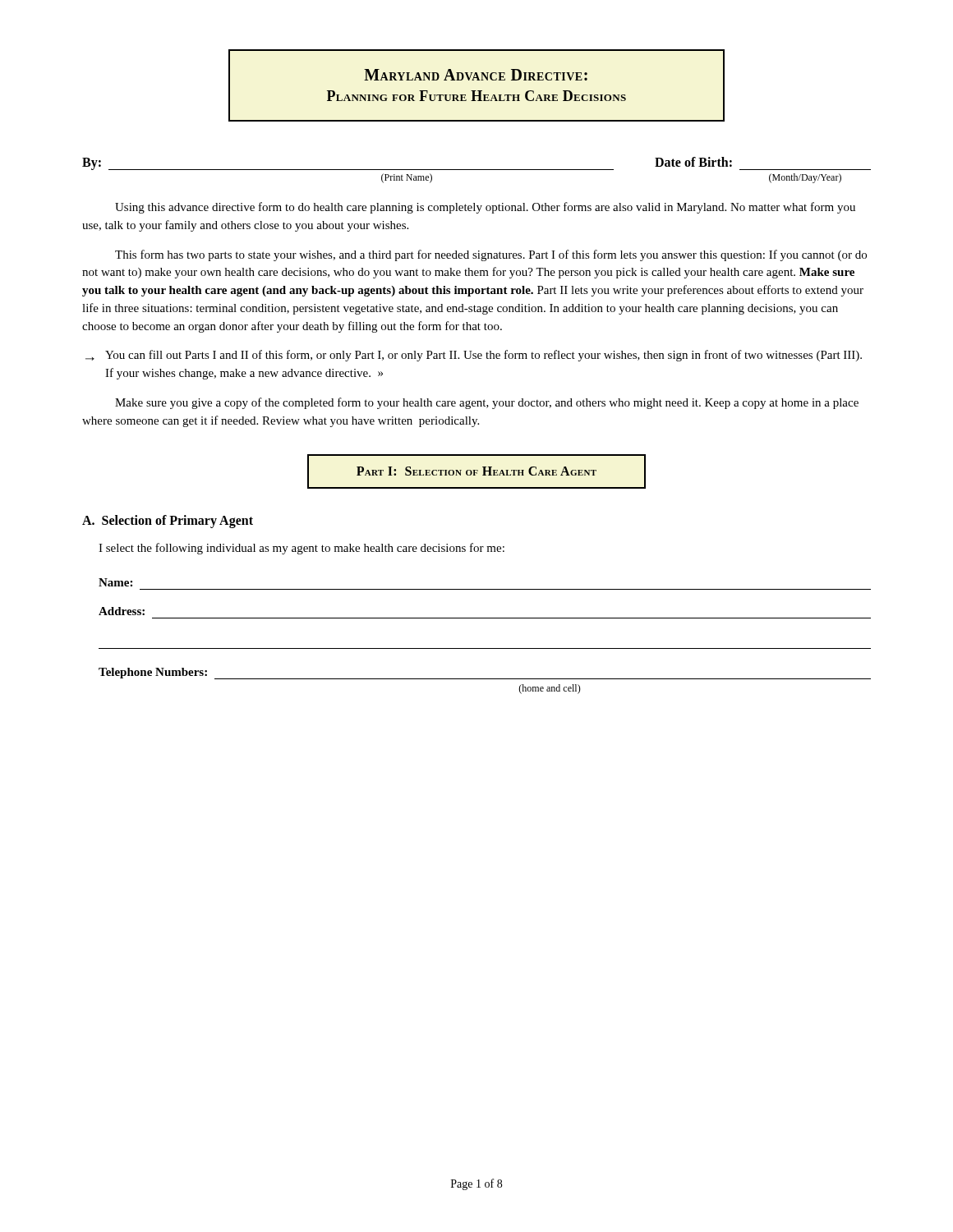Select the title with the text "Maryland Advance Directive: Planning for Future Health Care"
The image size is (953, 1232).
[x=476, y=85]
